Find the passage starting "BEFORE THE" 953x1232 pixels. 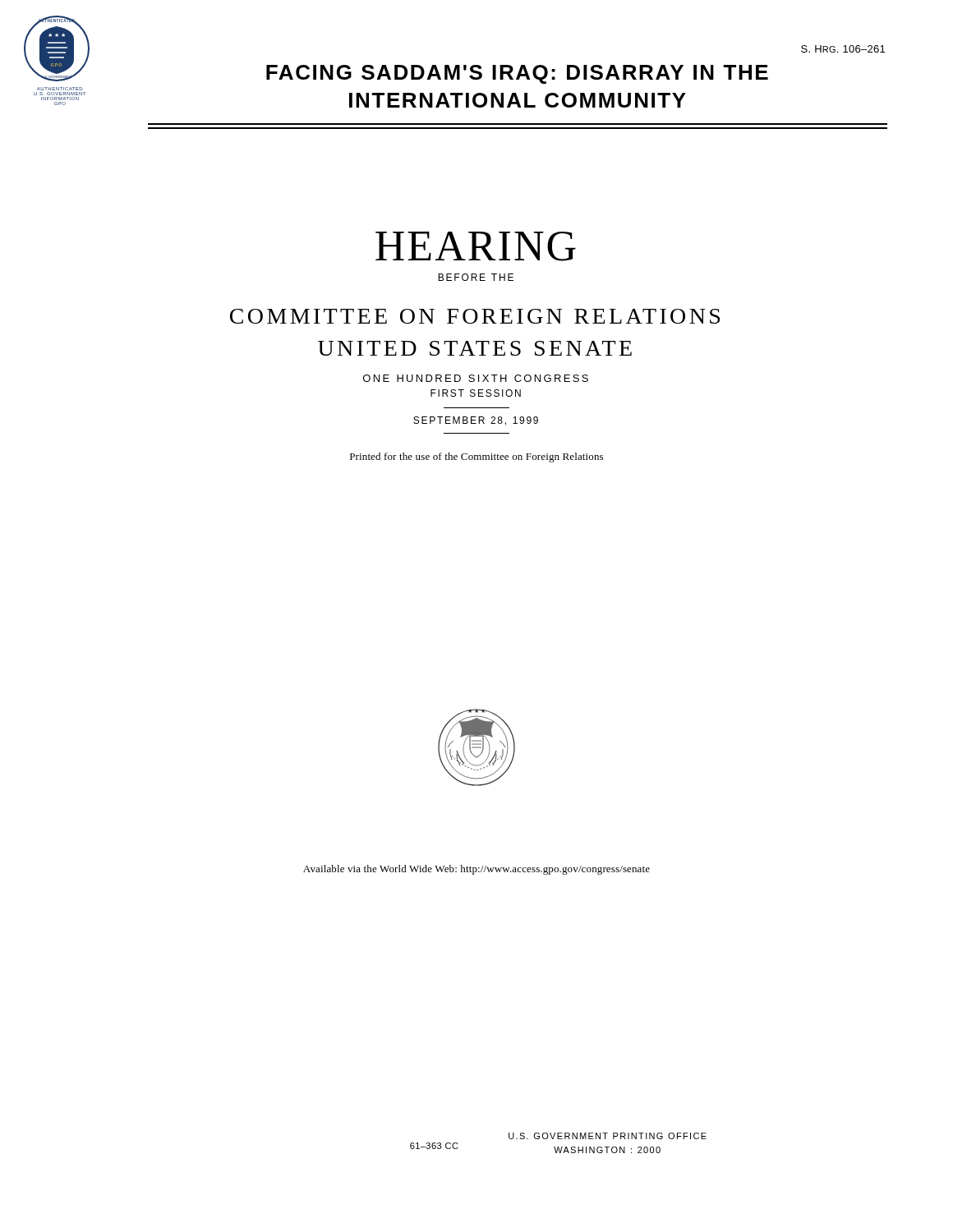476,278
